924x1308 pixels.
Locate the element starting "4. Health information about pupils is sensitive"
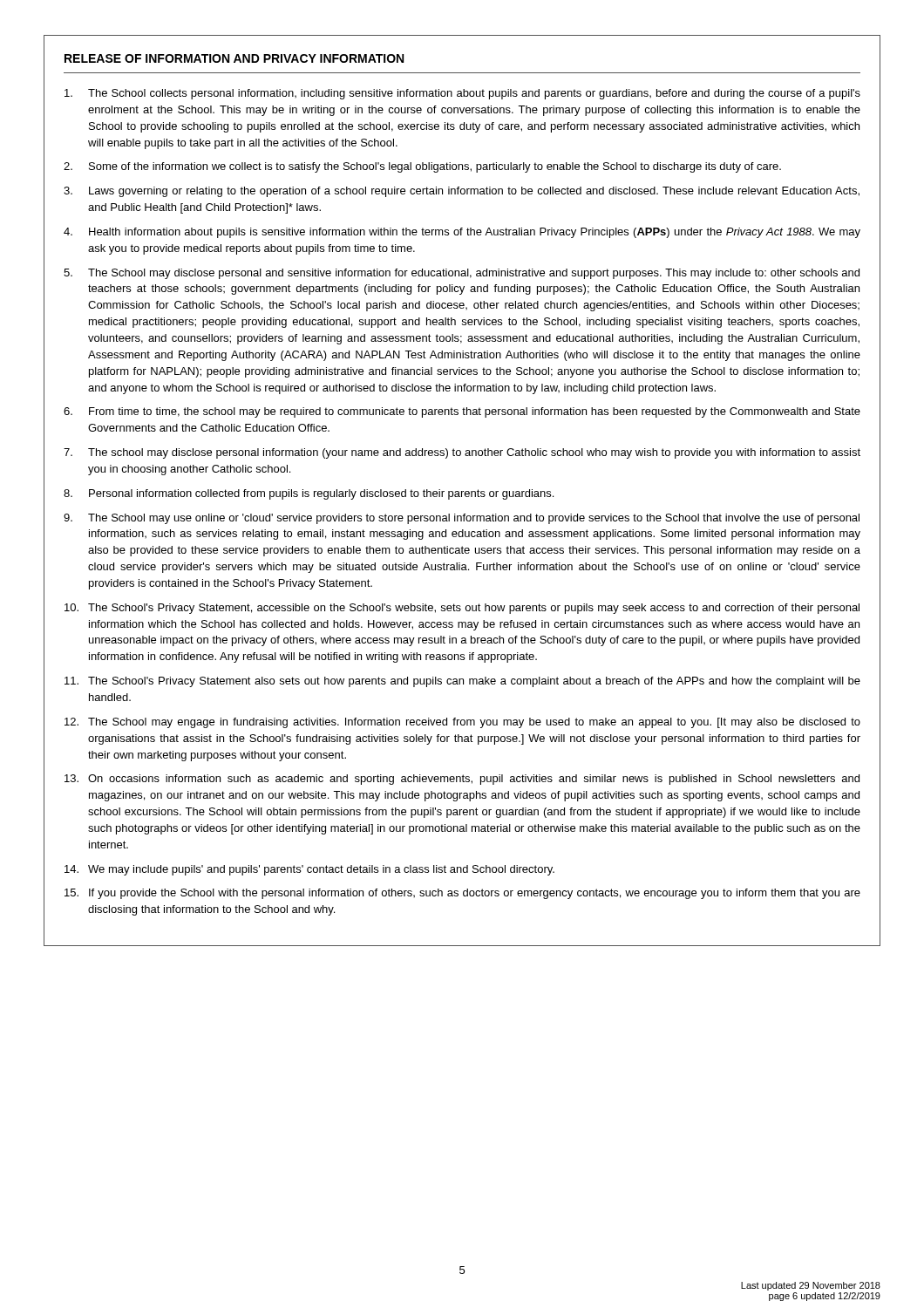(462, 240)
